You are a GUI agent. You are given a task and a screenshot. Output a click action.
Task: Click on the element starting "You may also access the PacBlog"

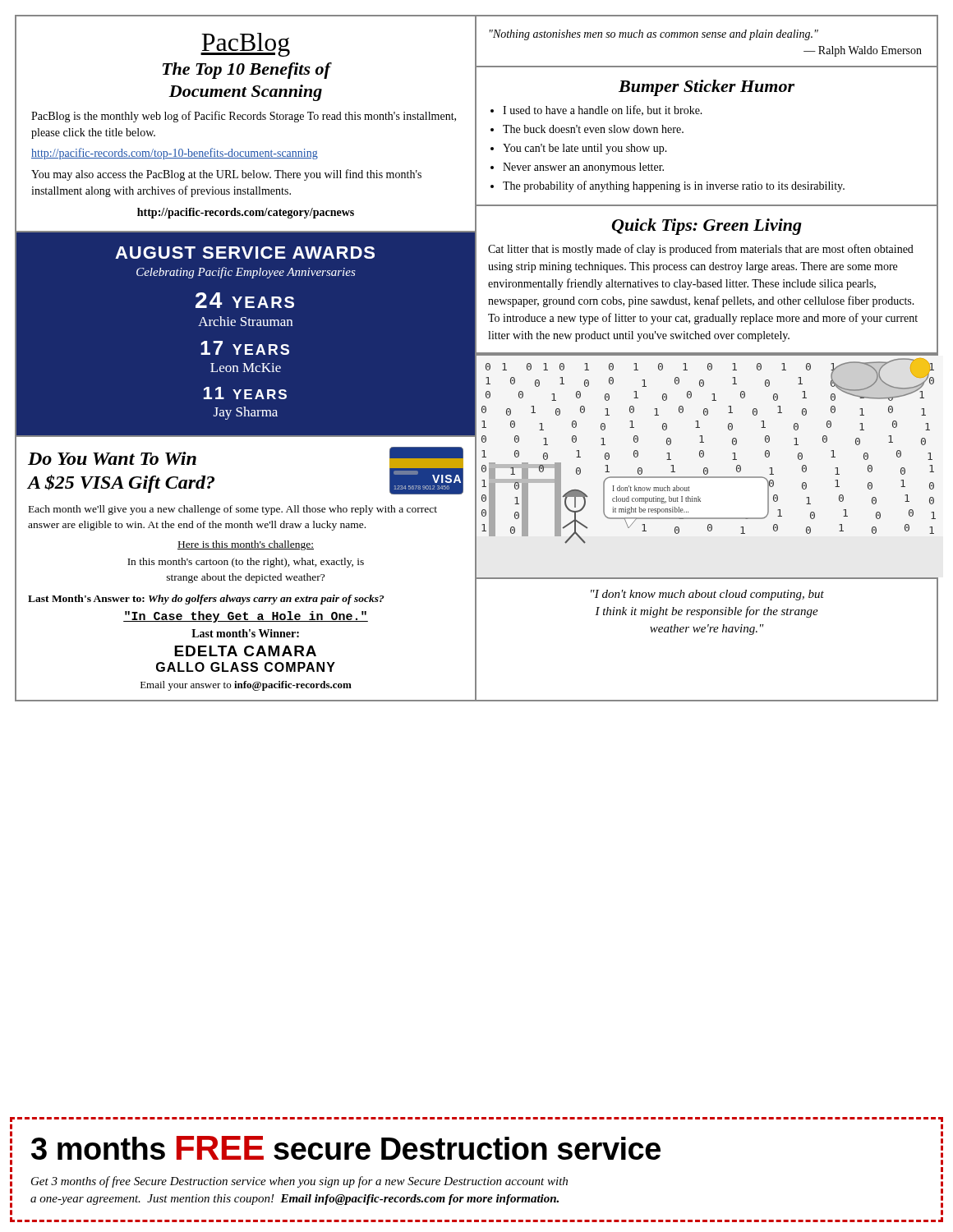227,183
